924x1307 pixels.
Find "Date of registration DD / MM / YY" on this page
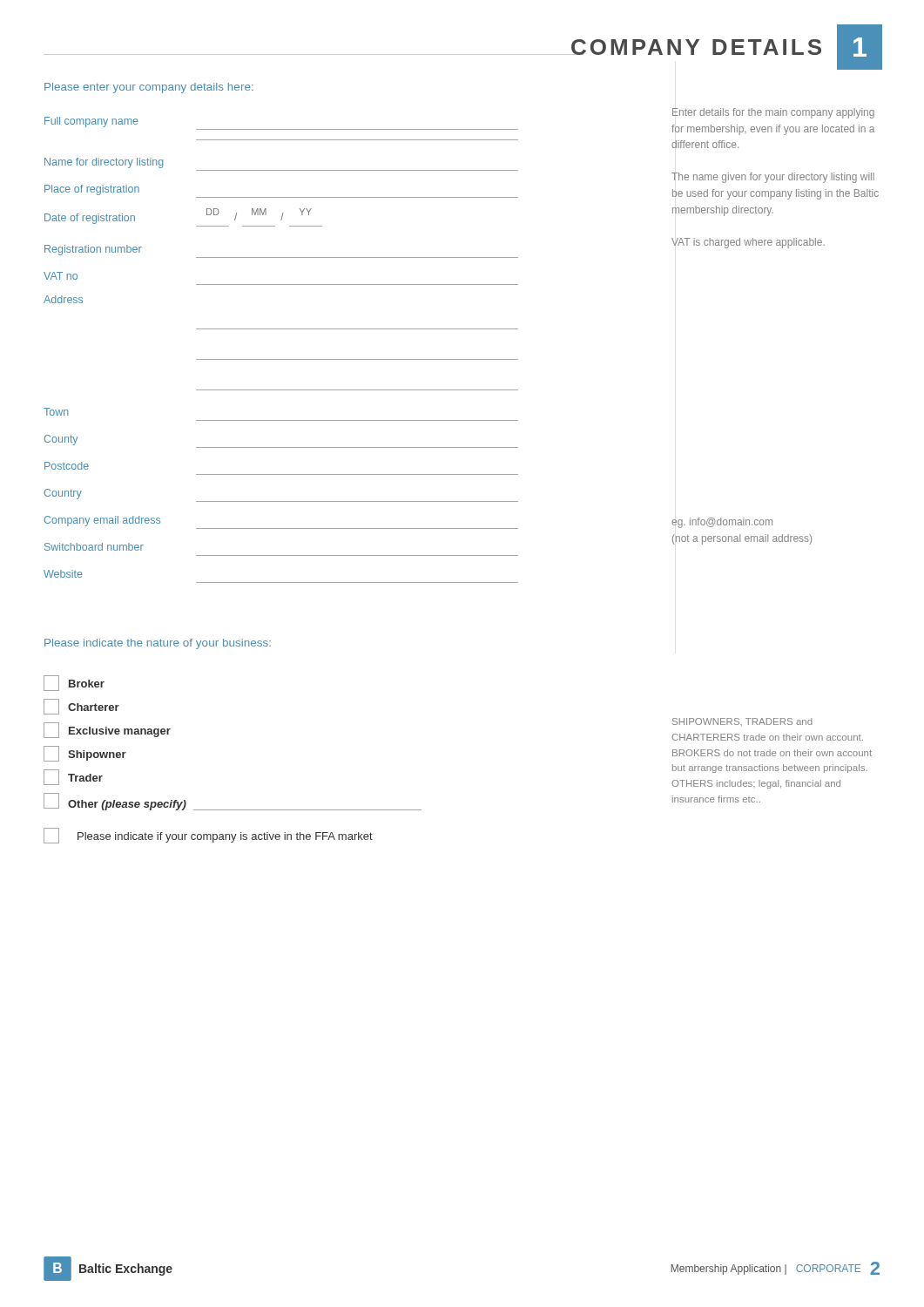(89, 216)
